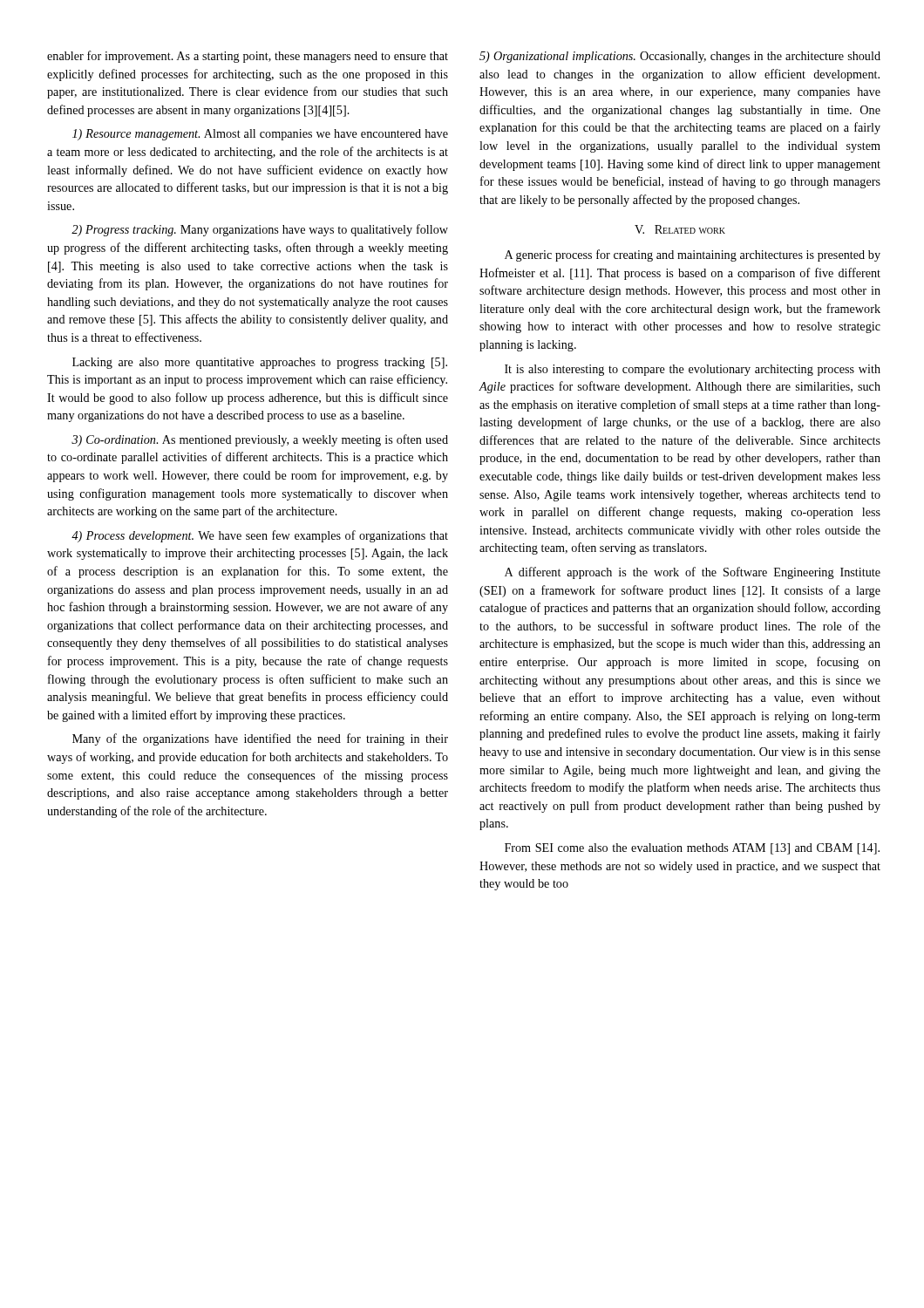This screenshot has height=1308, width=924.
Task: Locate the text block starting "enabler for improvement. As a starting point,"
Action: click(248, 83)
